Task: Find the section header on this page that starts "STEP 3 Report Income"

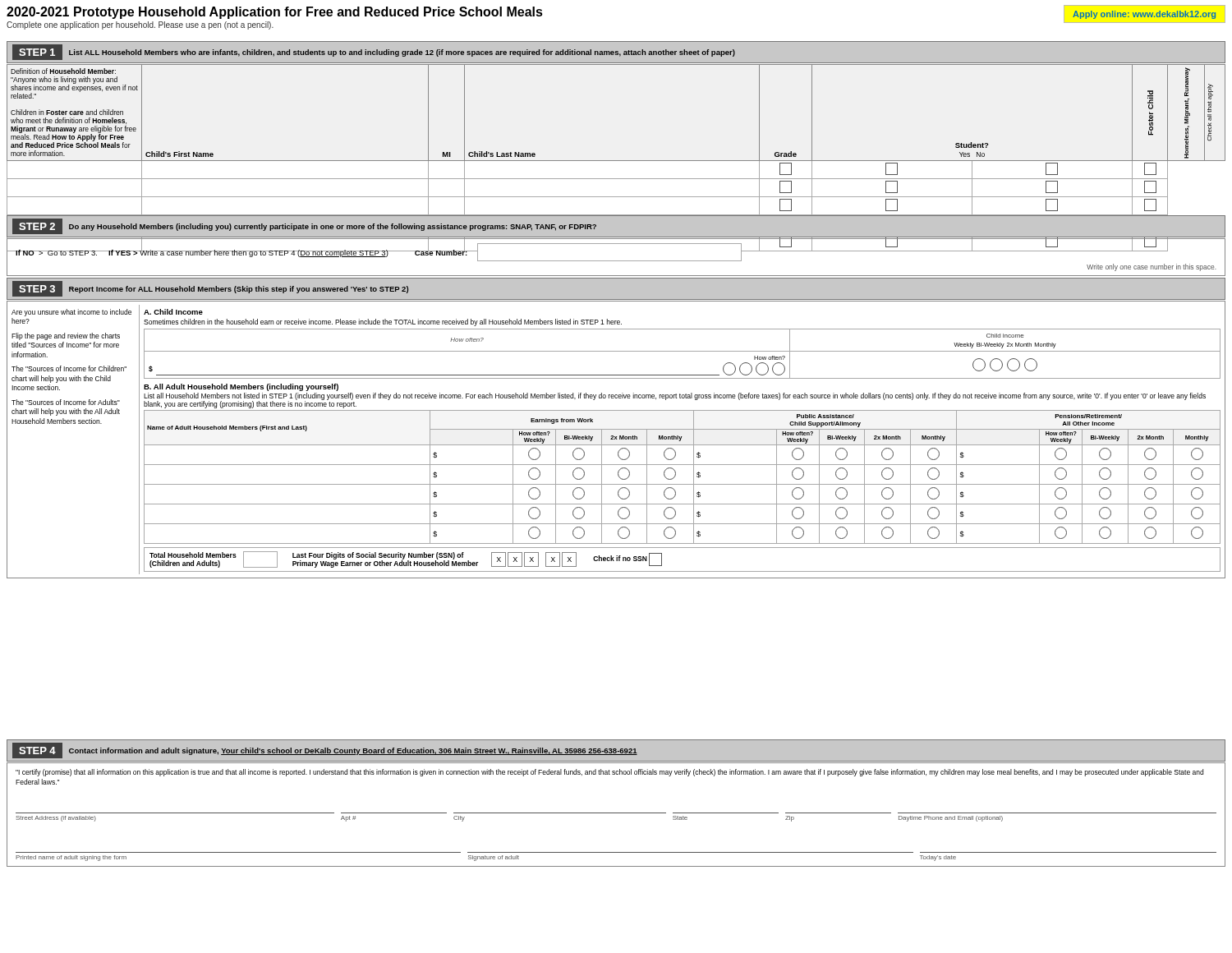Action: (616, 289)
